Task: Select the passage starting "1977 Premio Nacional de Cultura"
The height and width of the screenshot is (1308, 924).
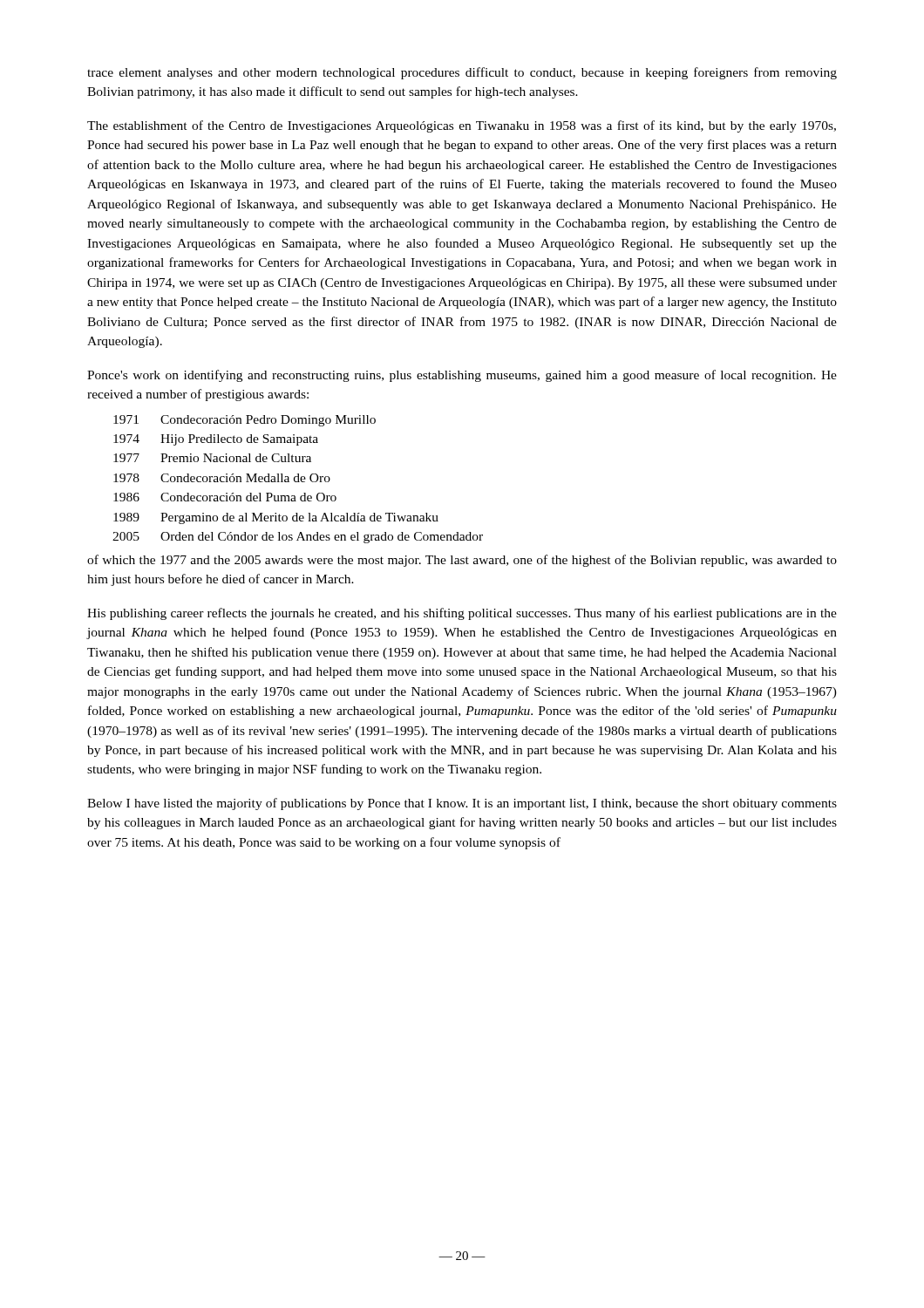Action: click(212, 458)
